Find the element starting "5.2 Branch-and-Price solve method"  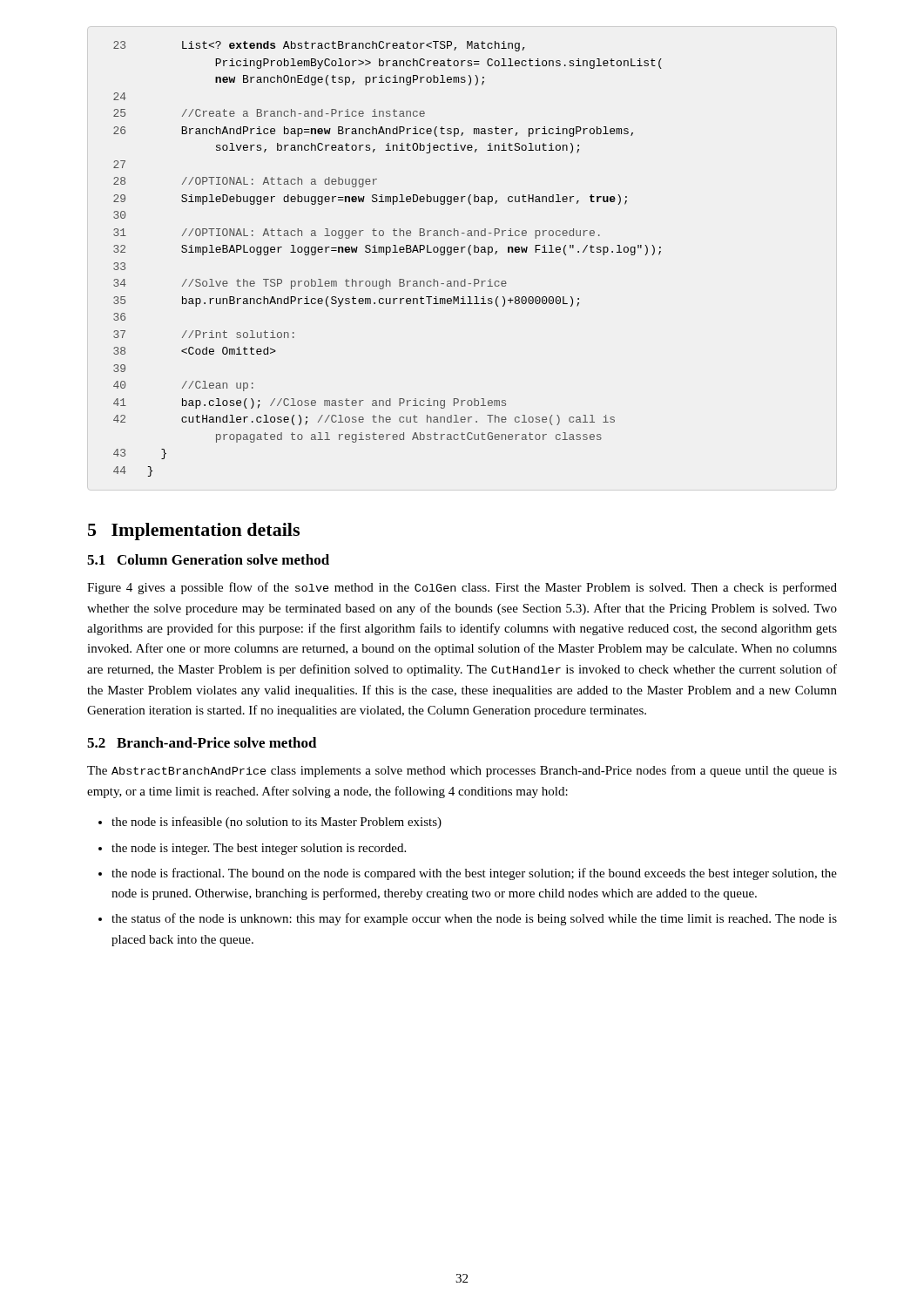[202, 743]
